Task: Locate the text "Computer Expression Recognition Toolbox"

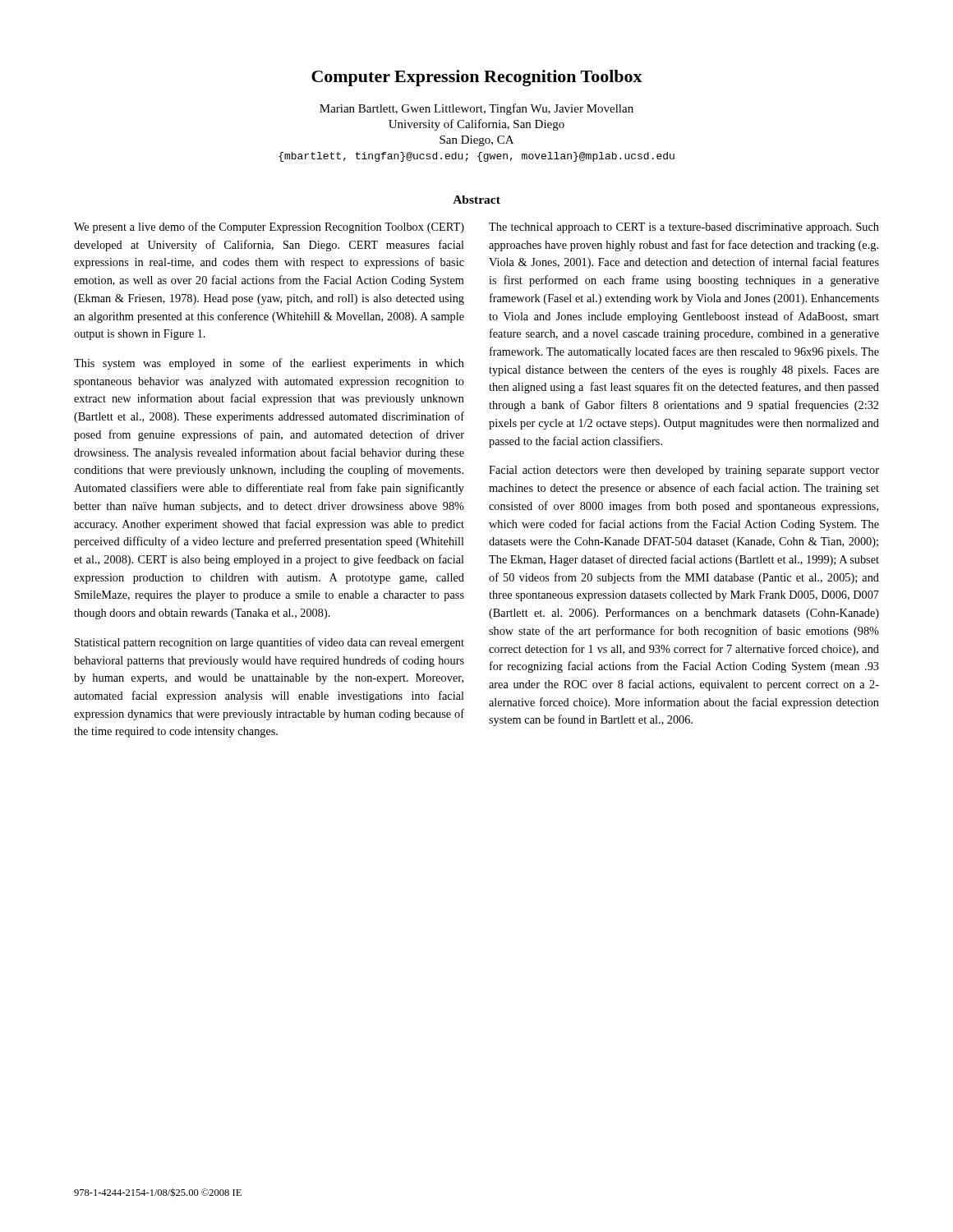Action: pyautogui.click(x=476, y=76)
